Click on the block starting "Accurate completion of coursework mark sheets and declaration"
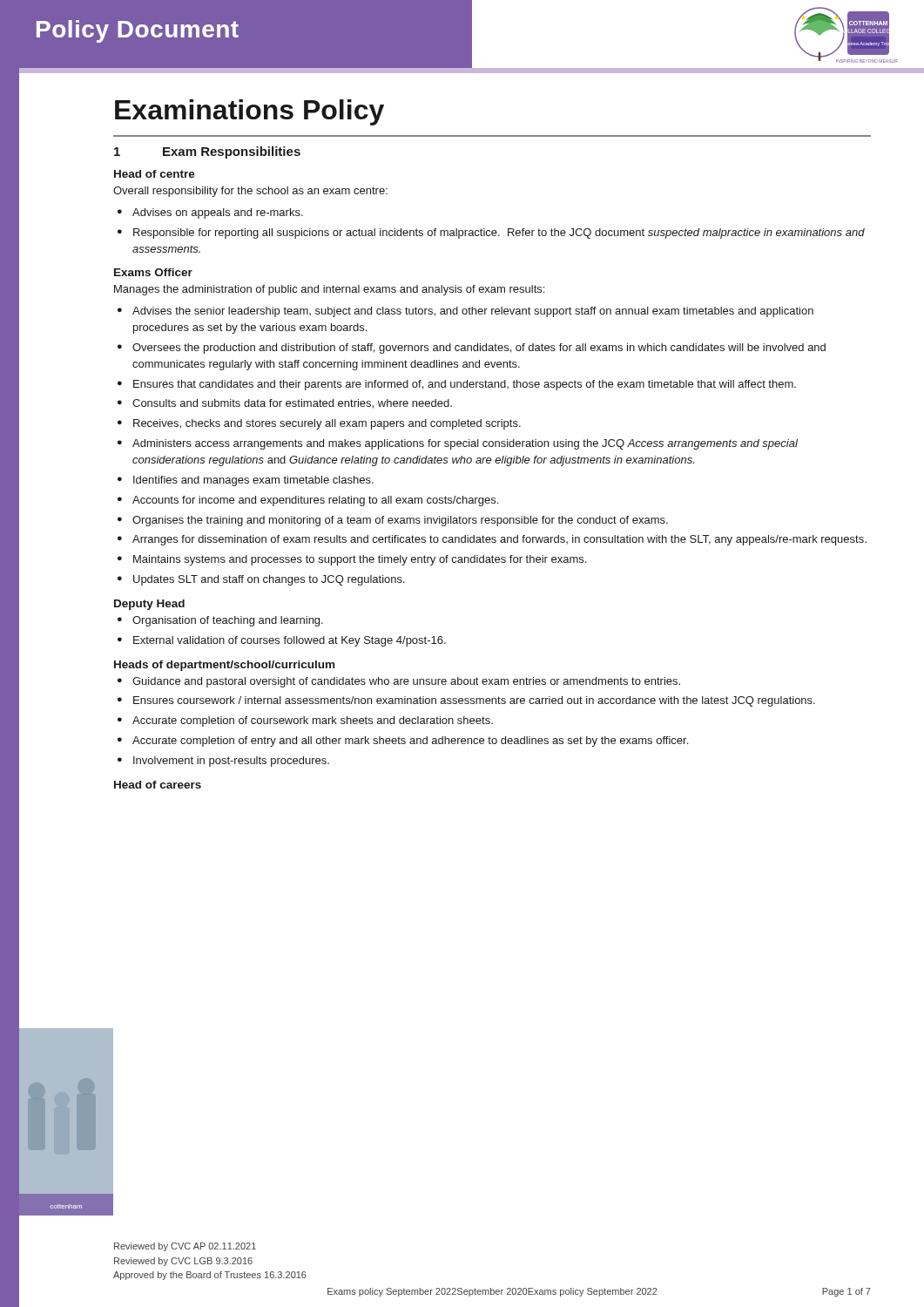The height and width of the screenshot is (1307, 924). coord(313,720)
